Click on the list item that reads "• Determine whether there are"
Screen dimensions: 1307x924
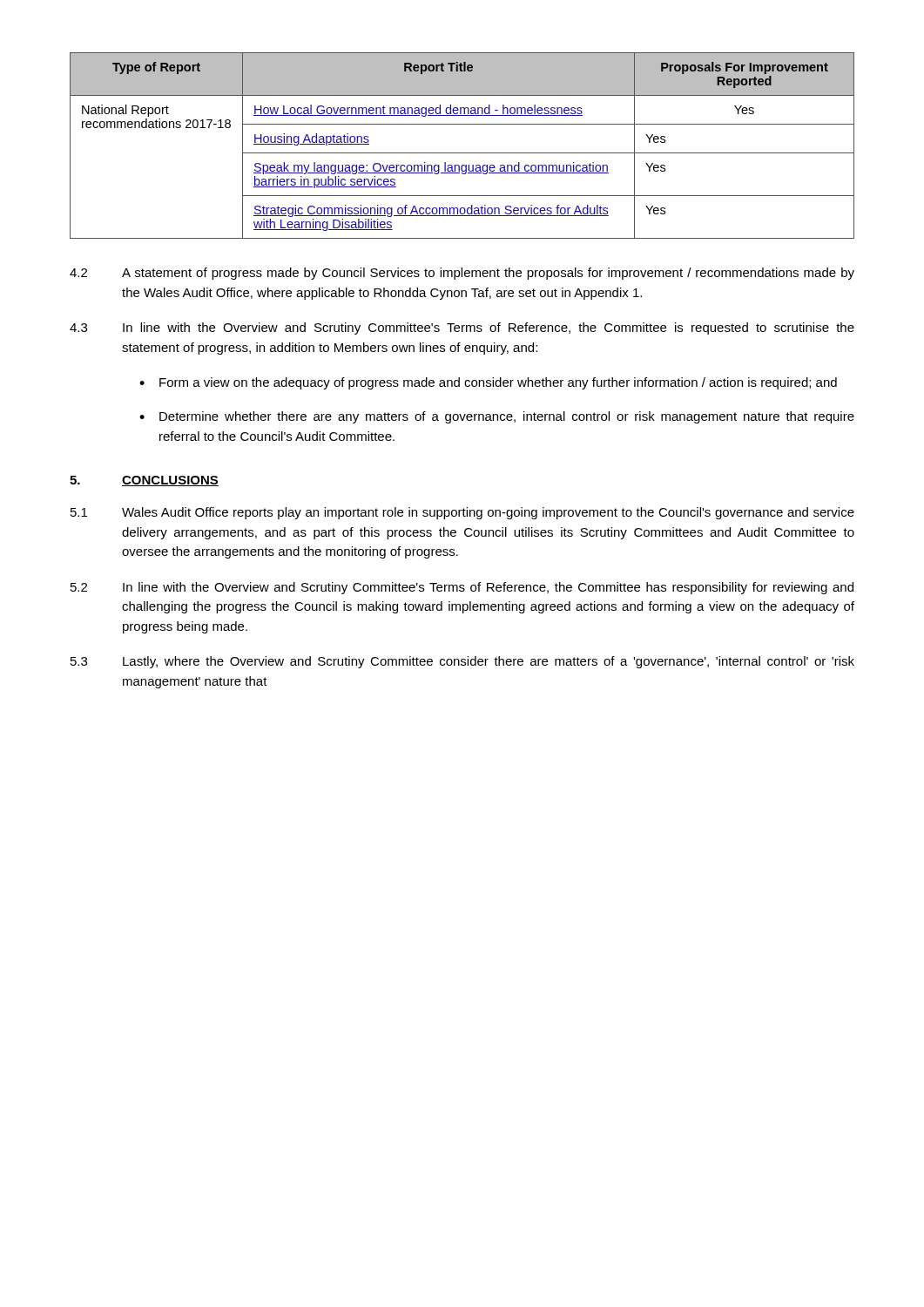[497, 427]
